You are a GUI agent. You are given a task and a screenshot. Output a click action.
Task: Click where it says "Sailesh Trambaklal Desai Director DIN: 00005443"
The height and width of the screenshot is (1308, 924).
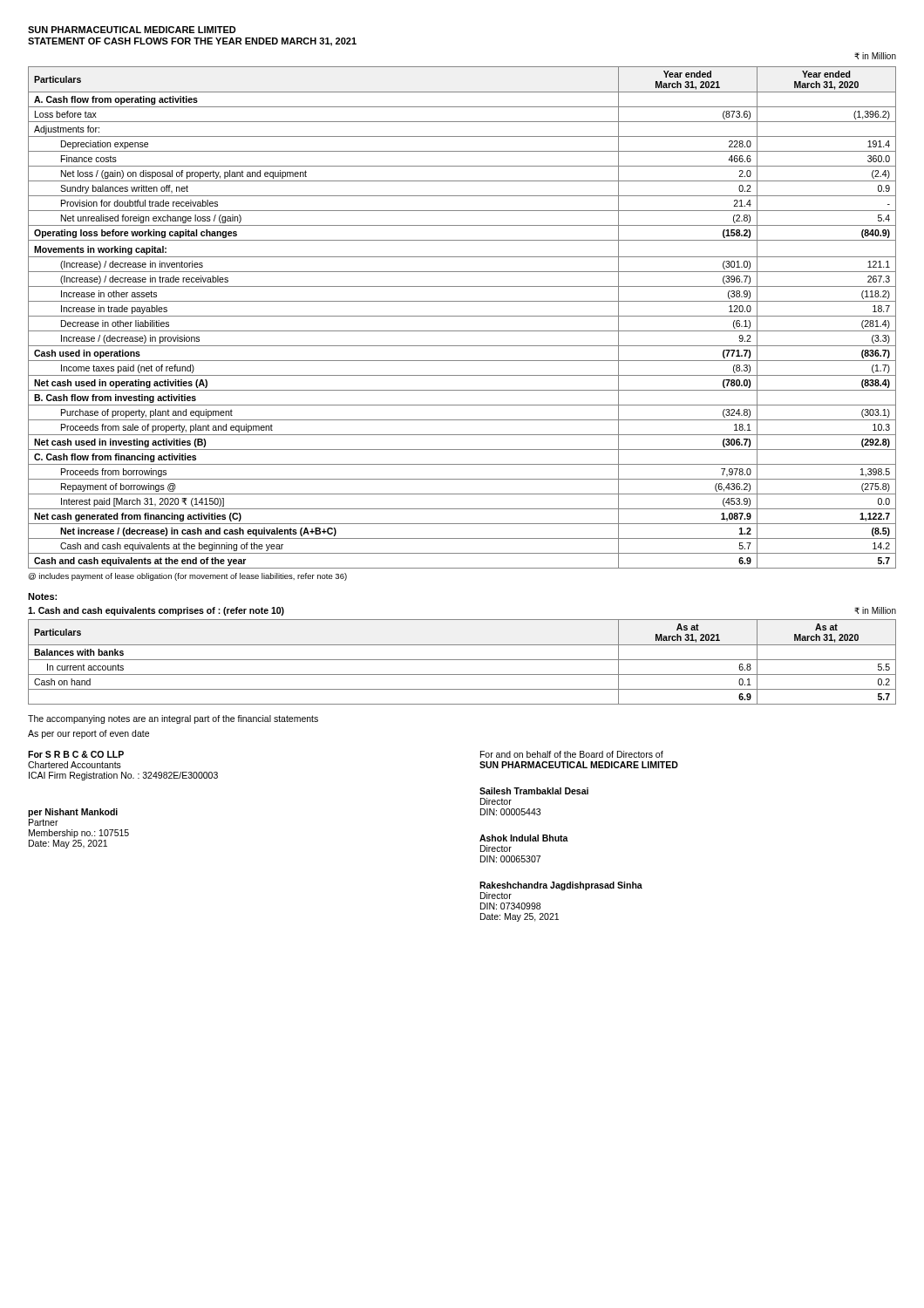tap(534, 791)
